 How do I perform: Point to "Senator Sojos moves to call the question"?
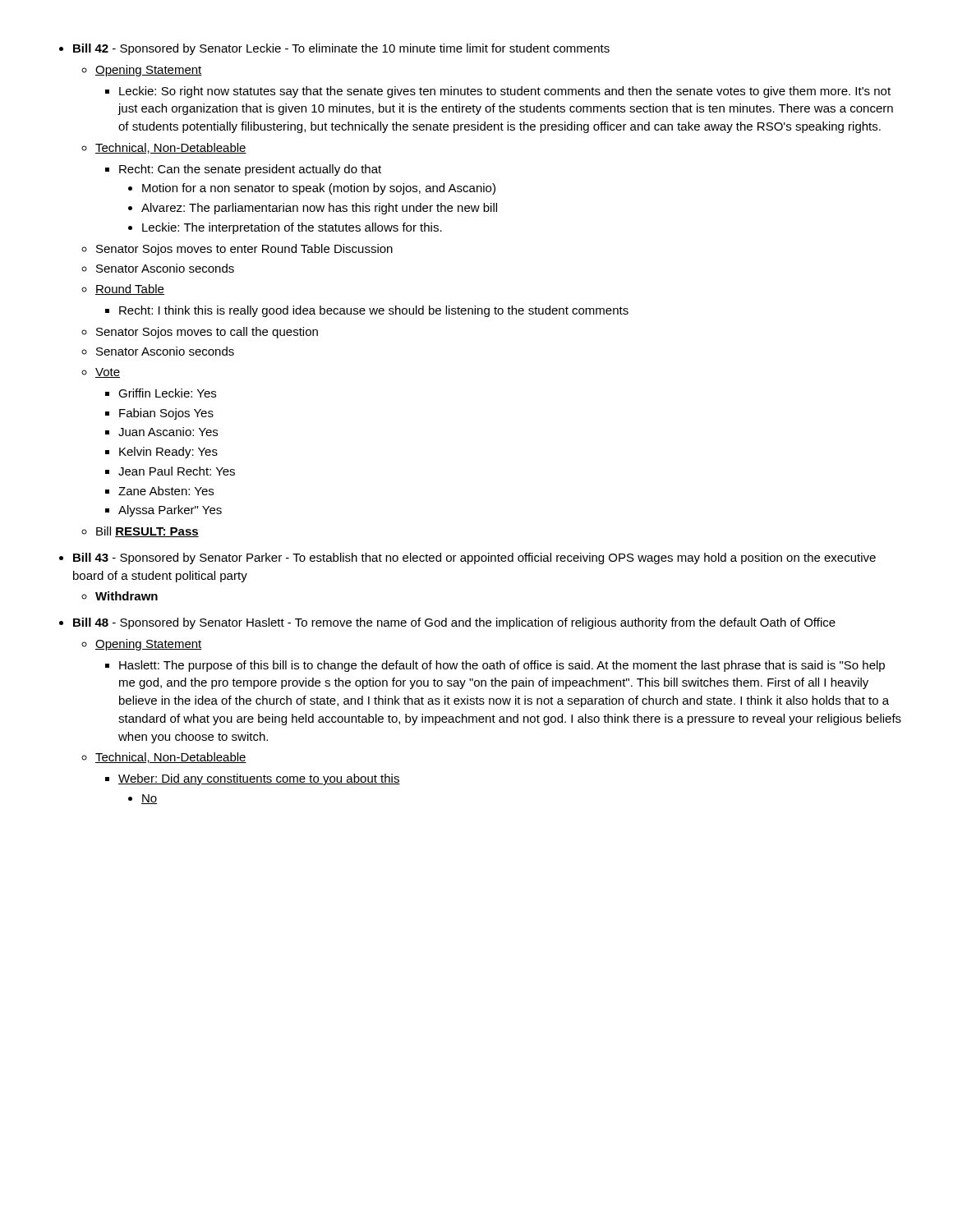207,331
